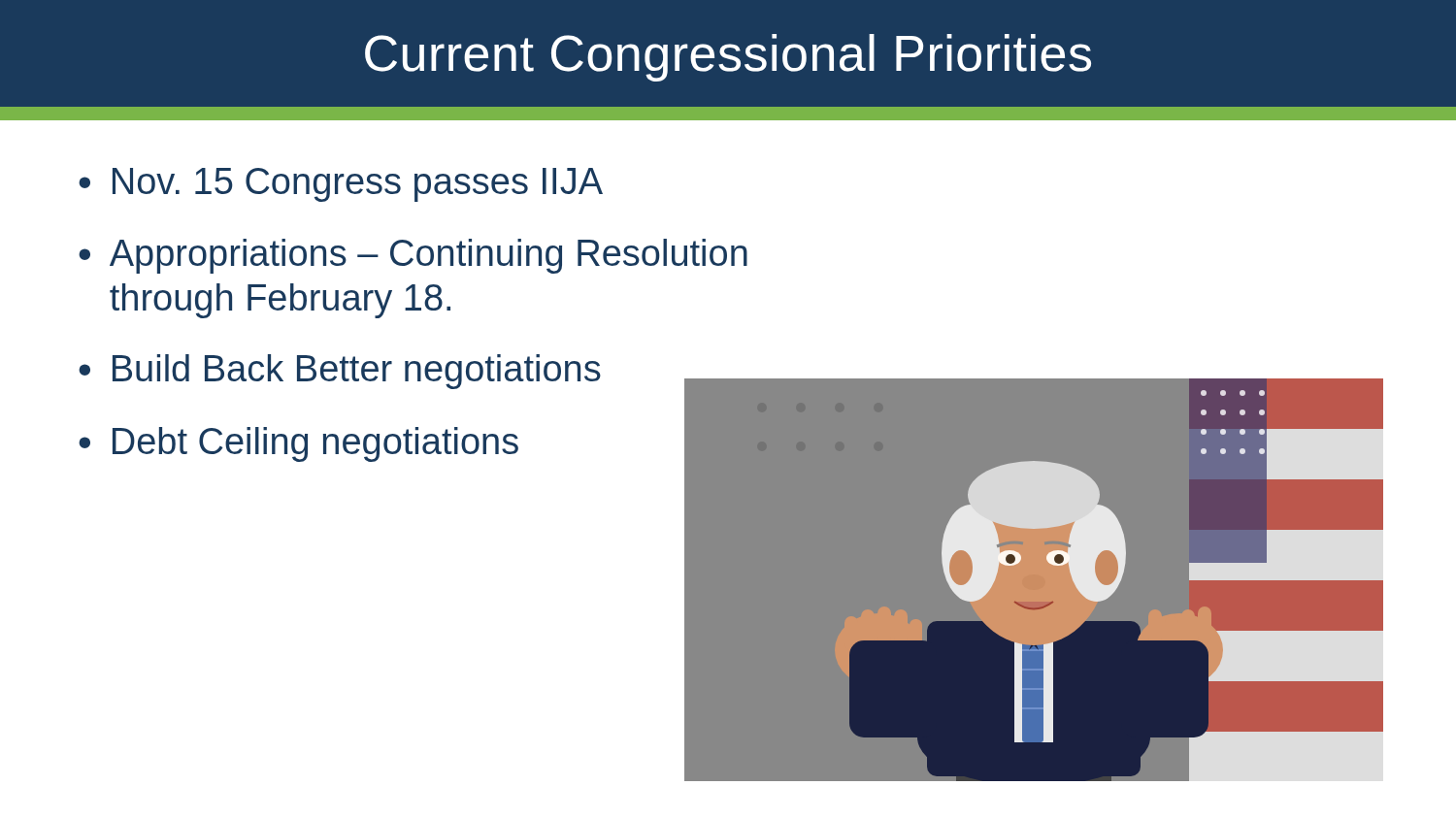
Task: Select the photo
Action: click(x=1034, y=580)
